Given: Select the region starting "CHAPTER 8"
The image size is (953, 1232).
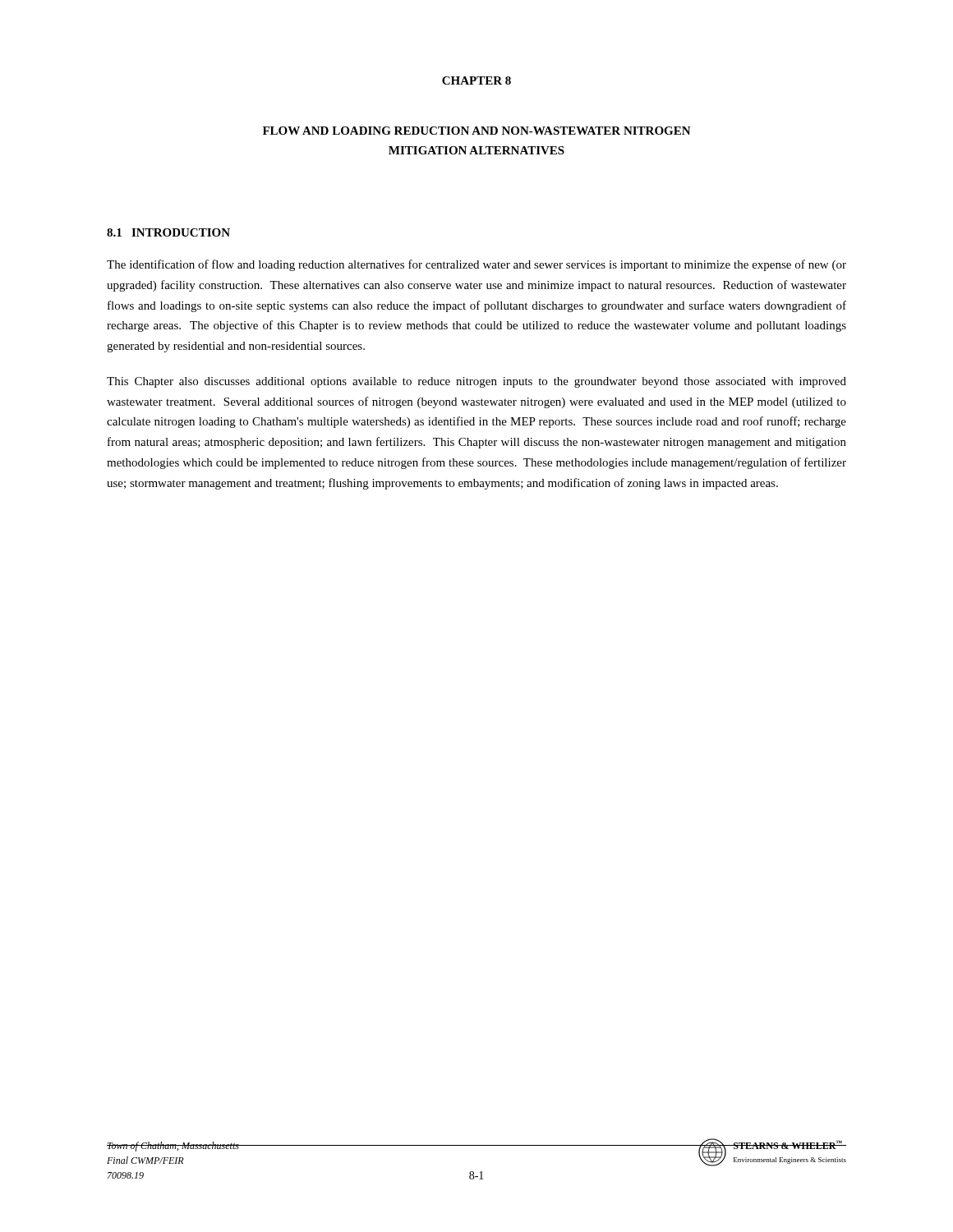Looking at the screenshot, I should coord(476,81).
